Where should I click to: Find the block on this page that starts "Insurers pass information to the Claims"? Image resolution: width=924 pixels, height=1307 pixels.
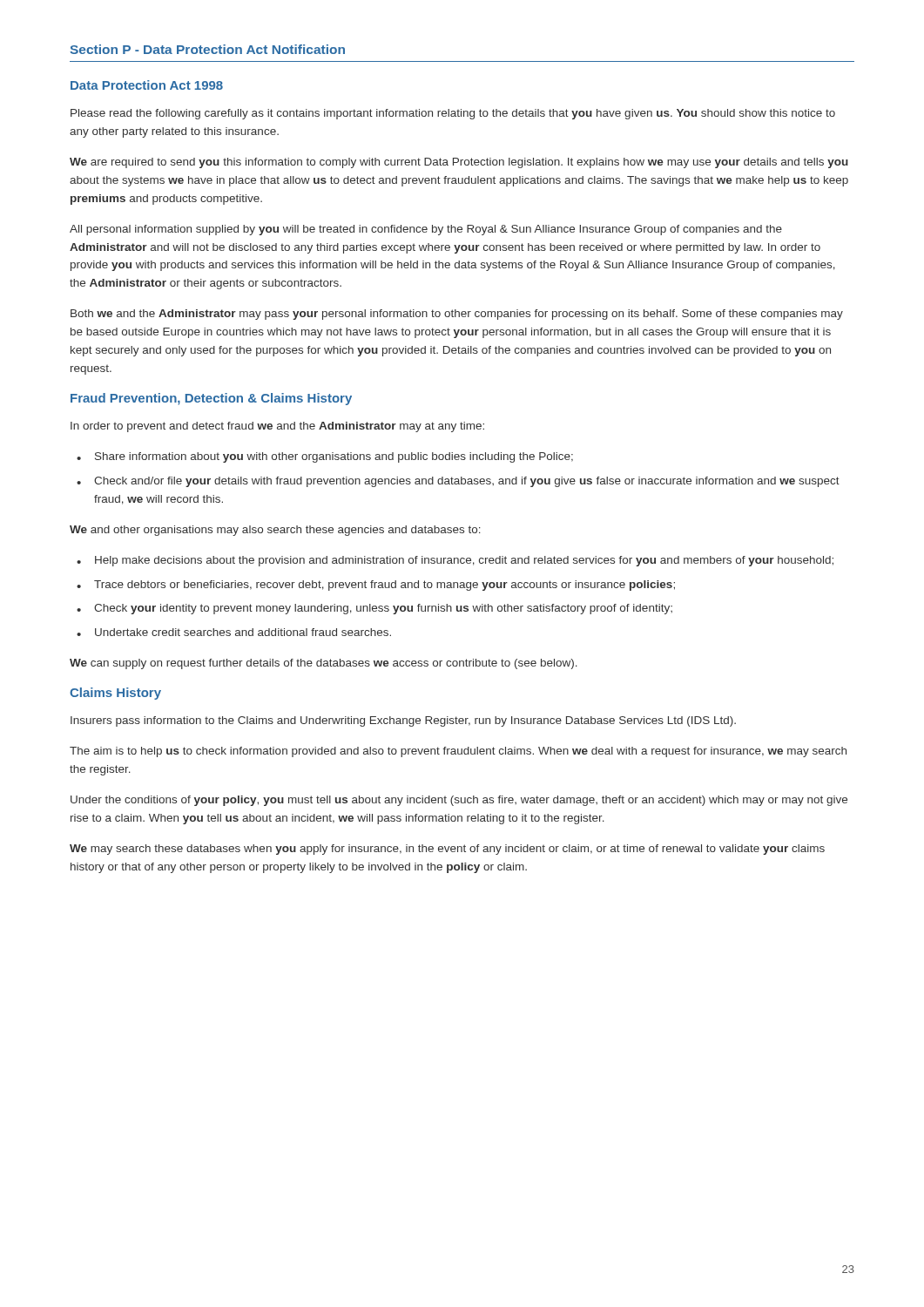(462, 721)
